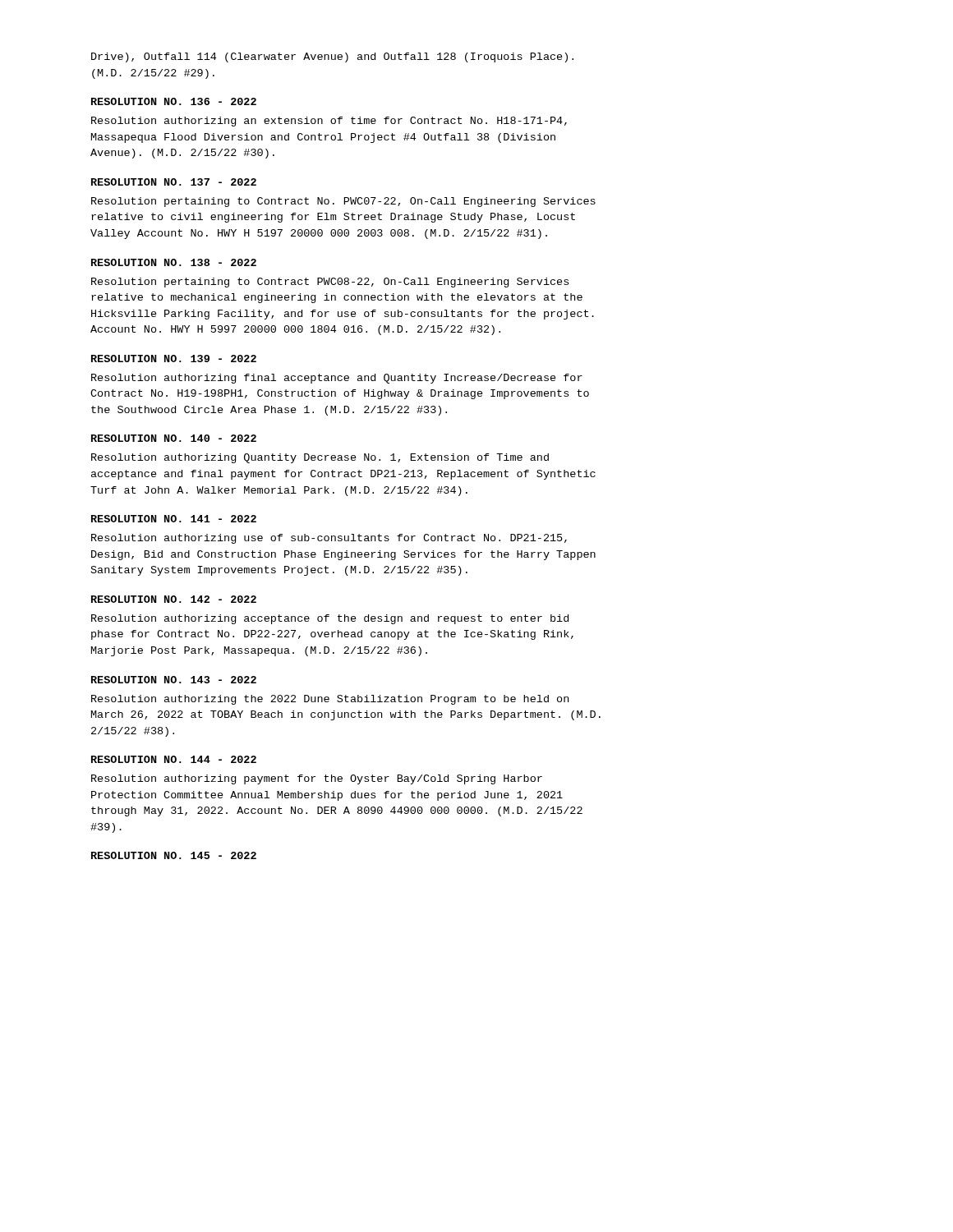953x1232 pixels.
Task: Navigate to the block starting "Resolution pertaining to Contract PWC08-22, On-Call Engineering Servicesrelative"
Action: point(343,306)
